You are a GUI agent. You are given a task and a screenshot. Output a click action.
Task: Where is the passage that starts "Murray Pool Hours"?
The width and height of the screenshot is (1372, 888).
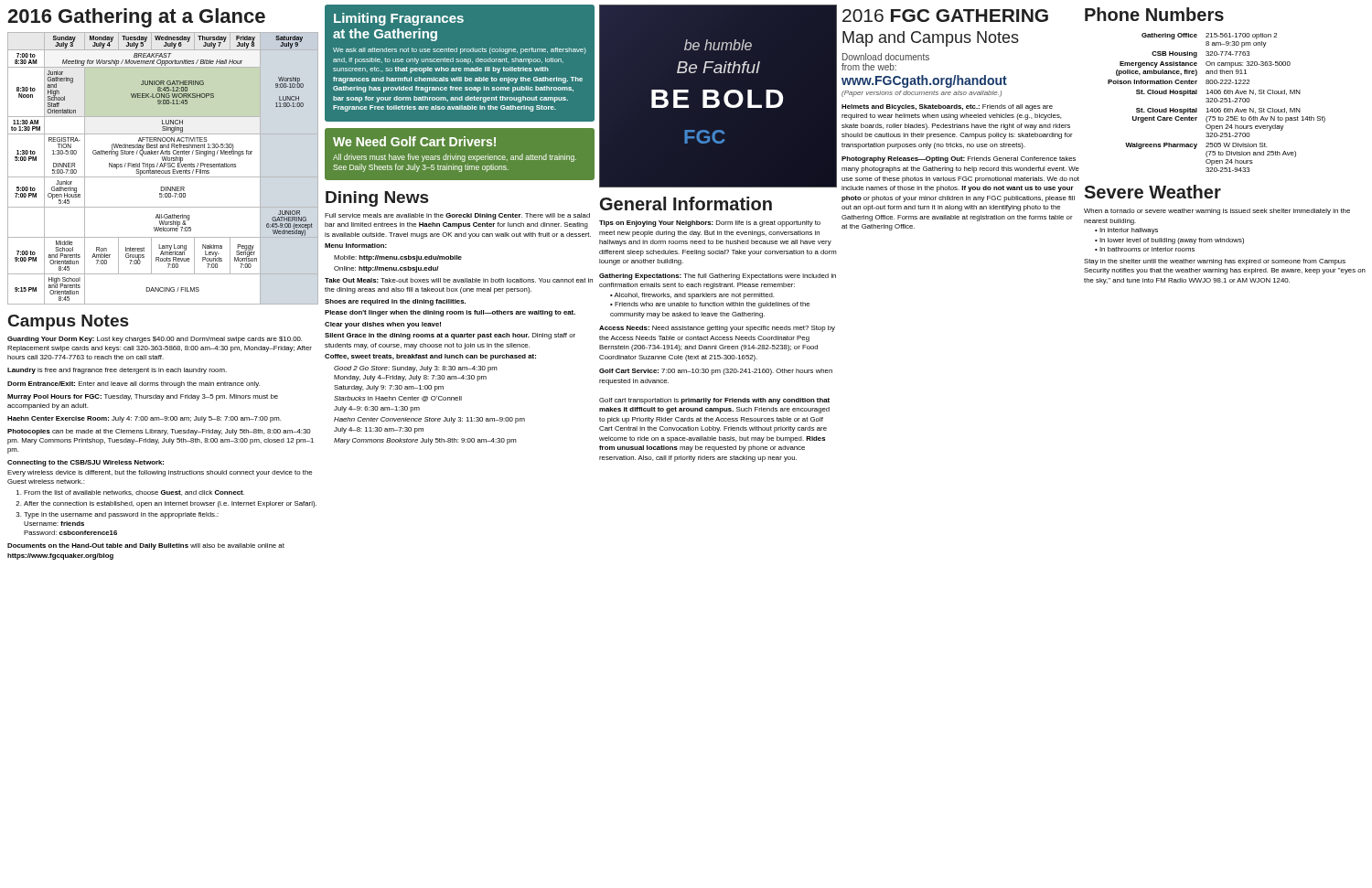[x=143, y=401]
